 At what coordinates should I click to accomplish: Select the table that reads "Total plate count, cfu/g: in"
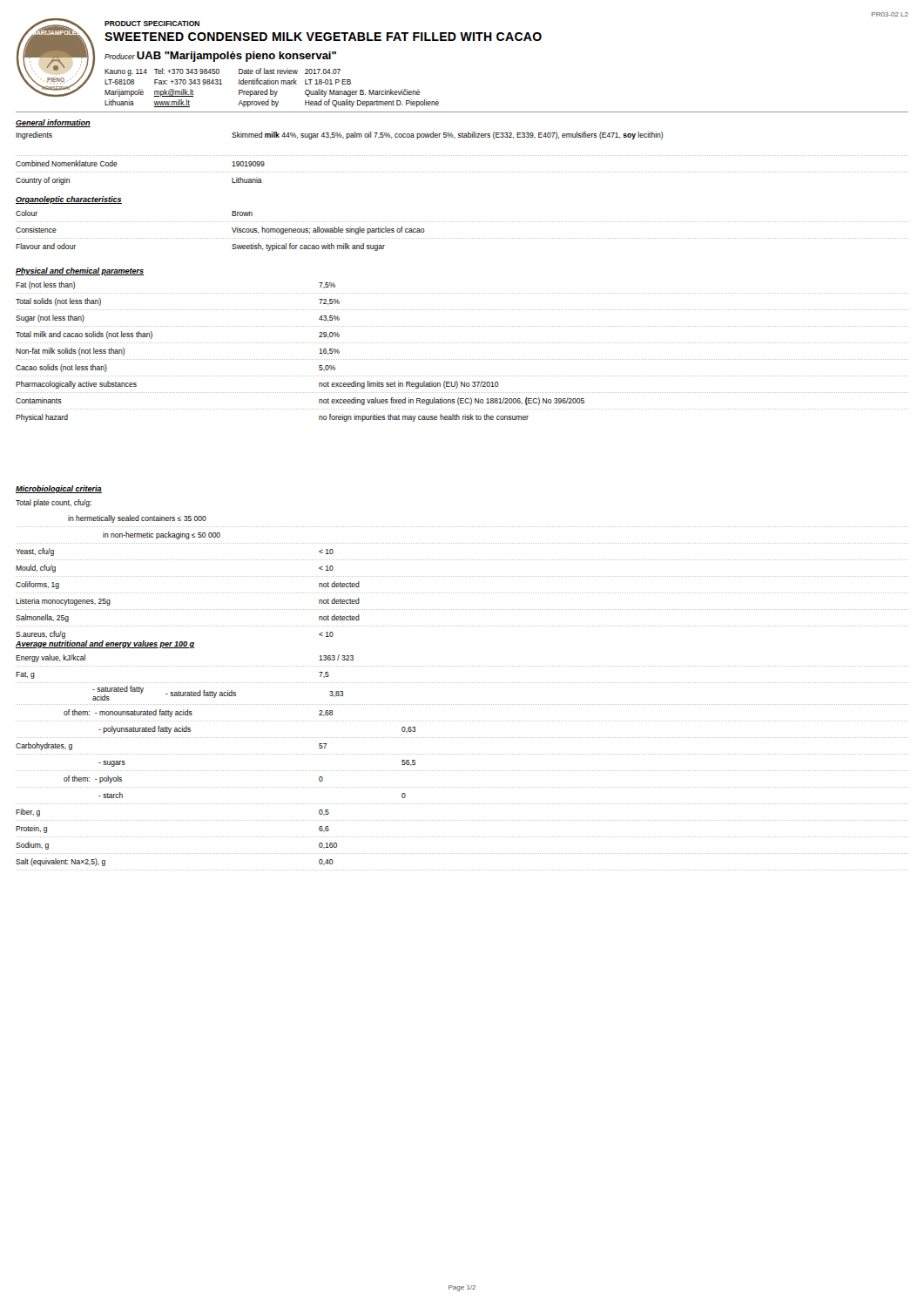pyautogui.click(x=462, y=569)
